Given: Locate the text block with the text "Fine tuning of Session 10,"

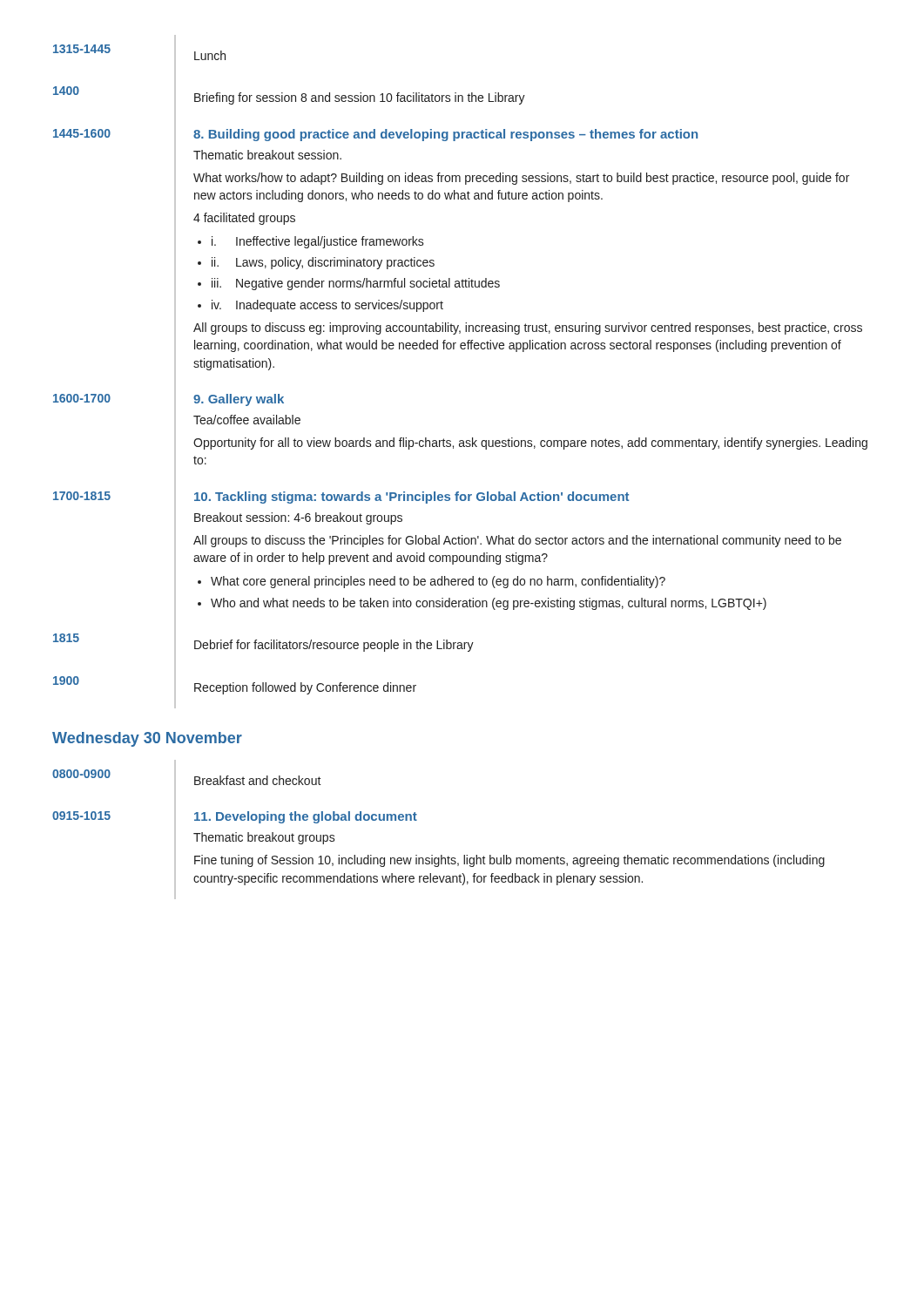Looking at the screenshot, I should (x=533, y=869).
